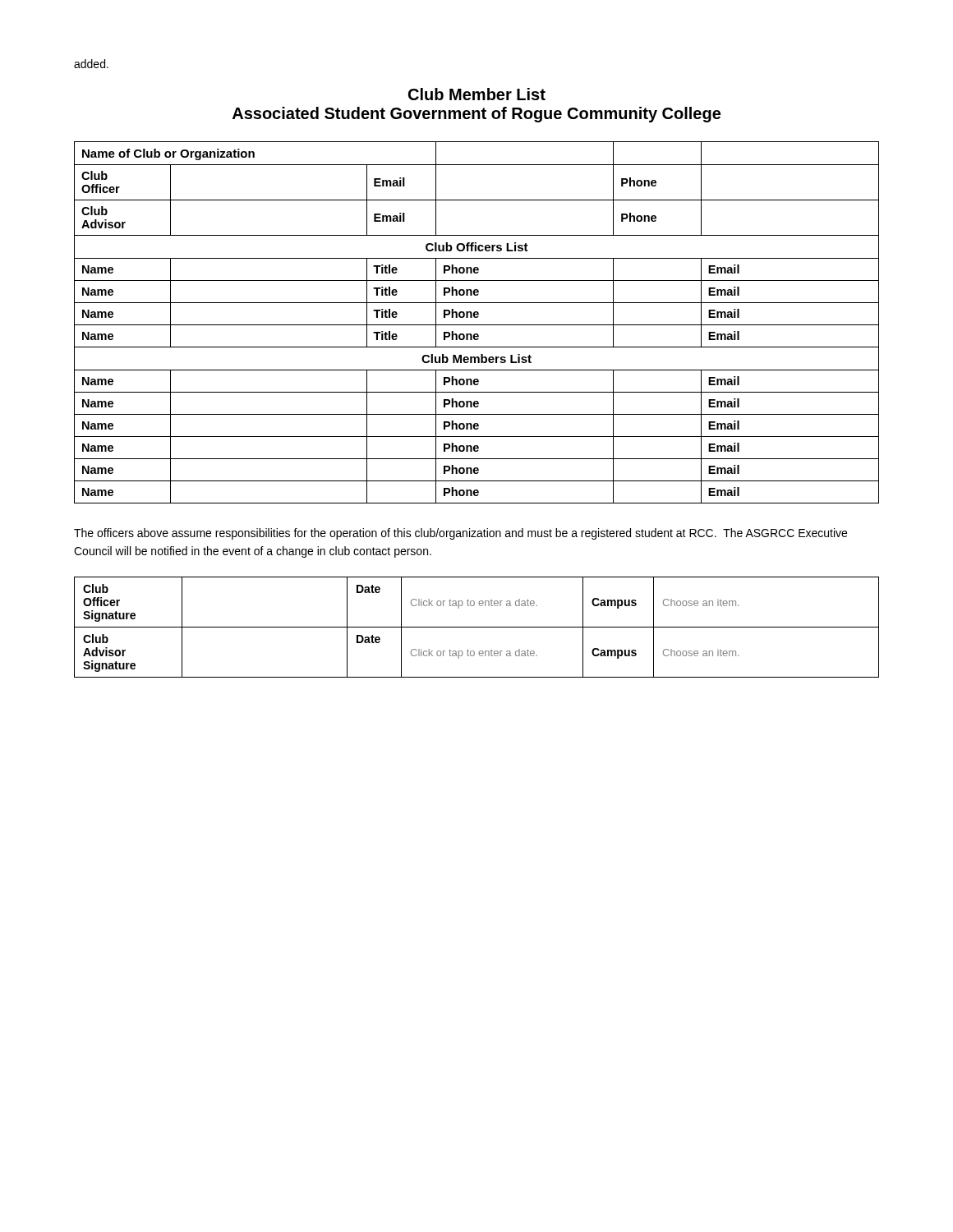Locate the table with the text "Club Officer Signature"
The height and width of the screenshot is (1232, 953).
tap(476, 627)
